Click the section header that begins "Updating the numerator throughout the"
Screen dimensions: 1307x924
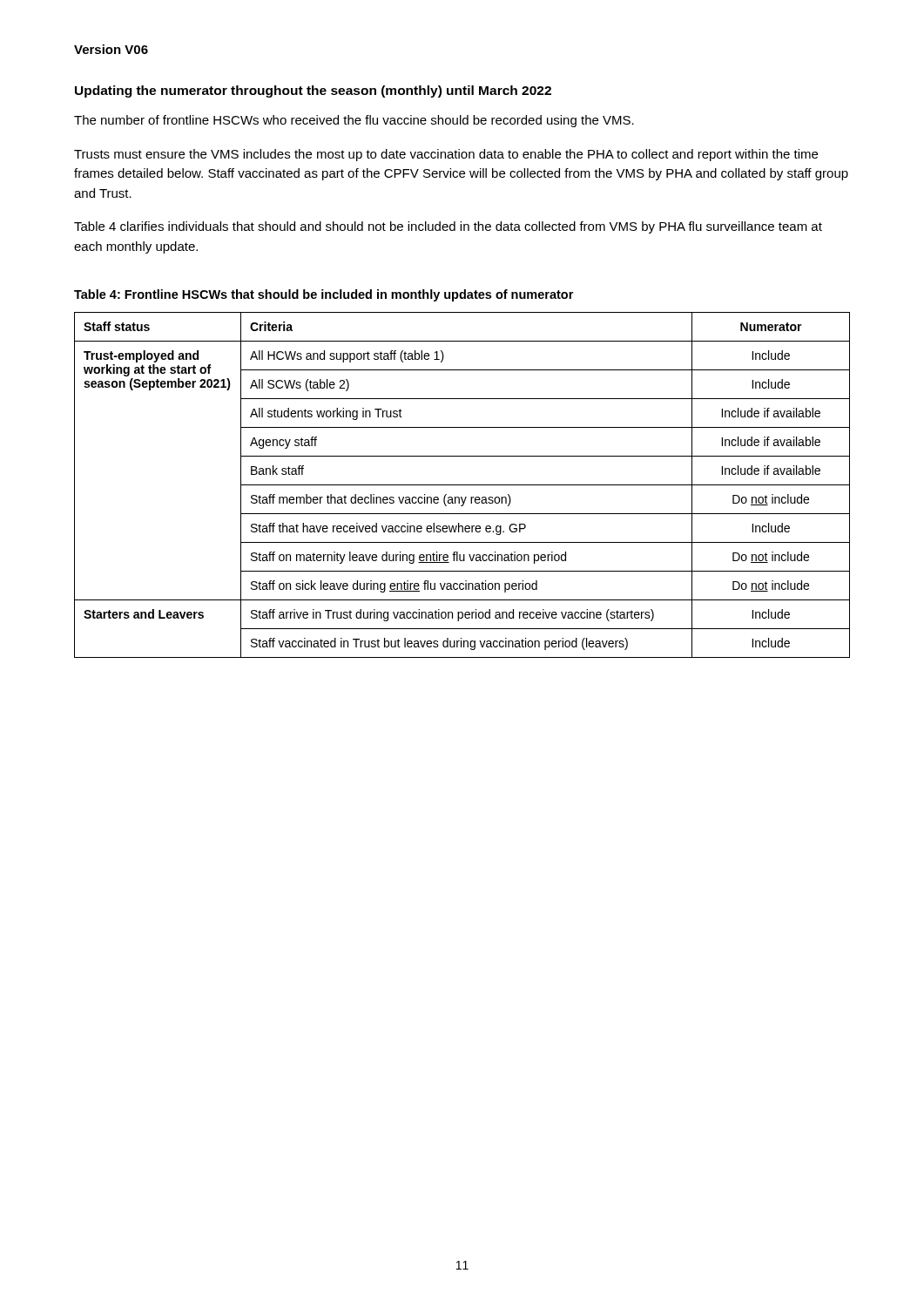(x=313, y=90)
